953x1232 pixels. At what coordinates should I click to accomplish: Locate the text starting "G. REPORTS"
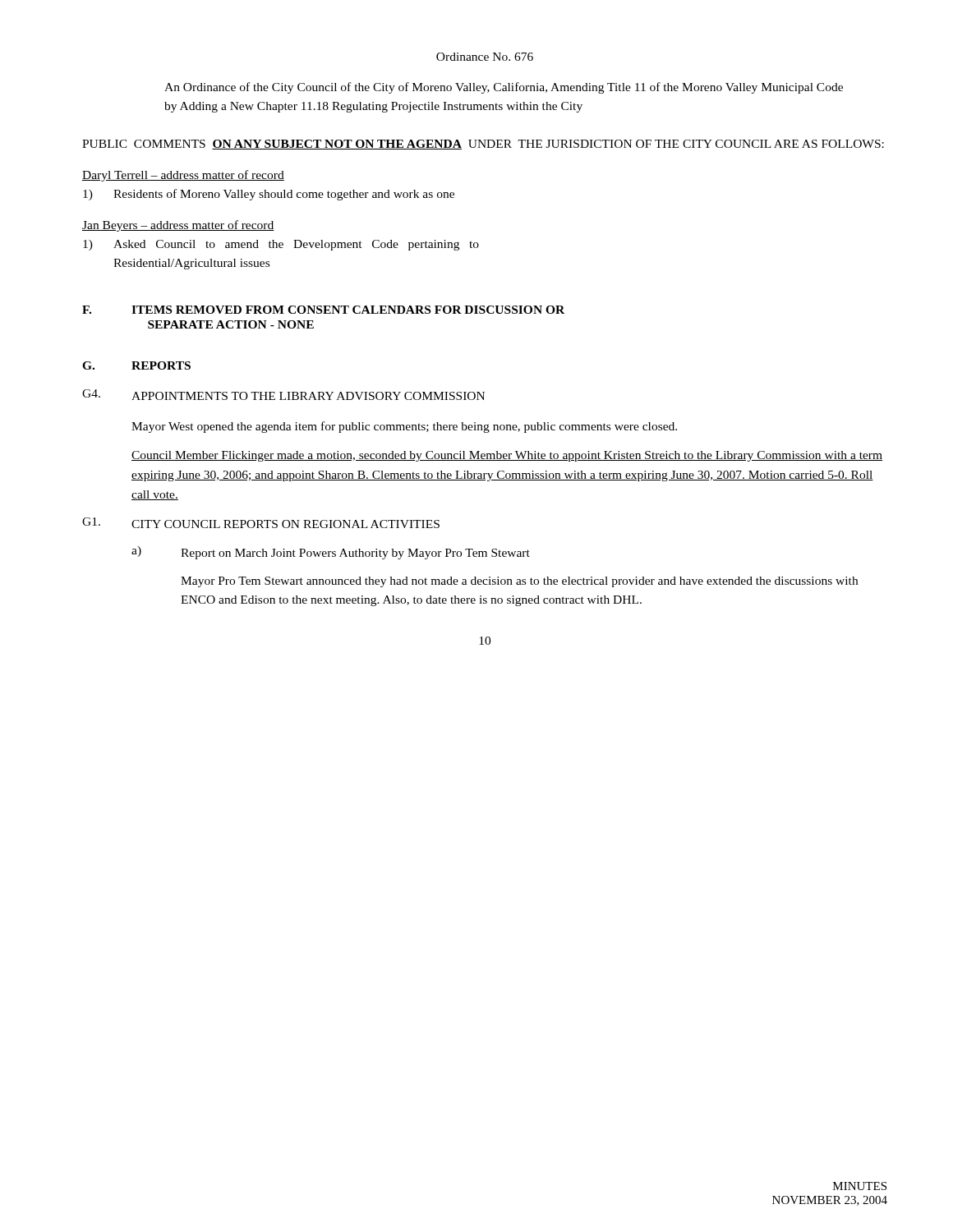137,365
